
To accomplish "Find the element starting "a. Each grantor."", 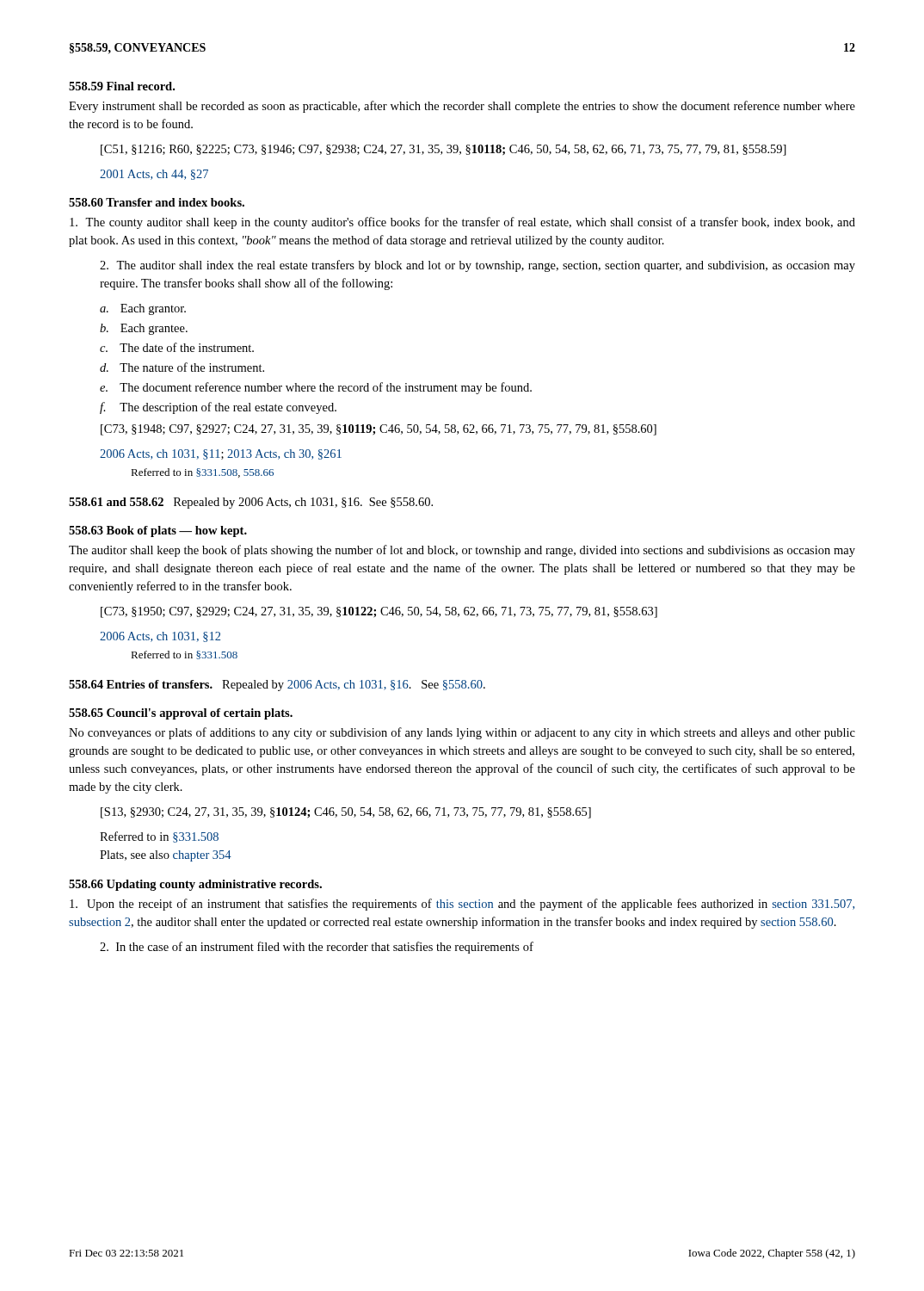I will pyautogui.click(x=143, y=309).
